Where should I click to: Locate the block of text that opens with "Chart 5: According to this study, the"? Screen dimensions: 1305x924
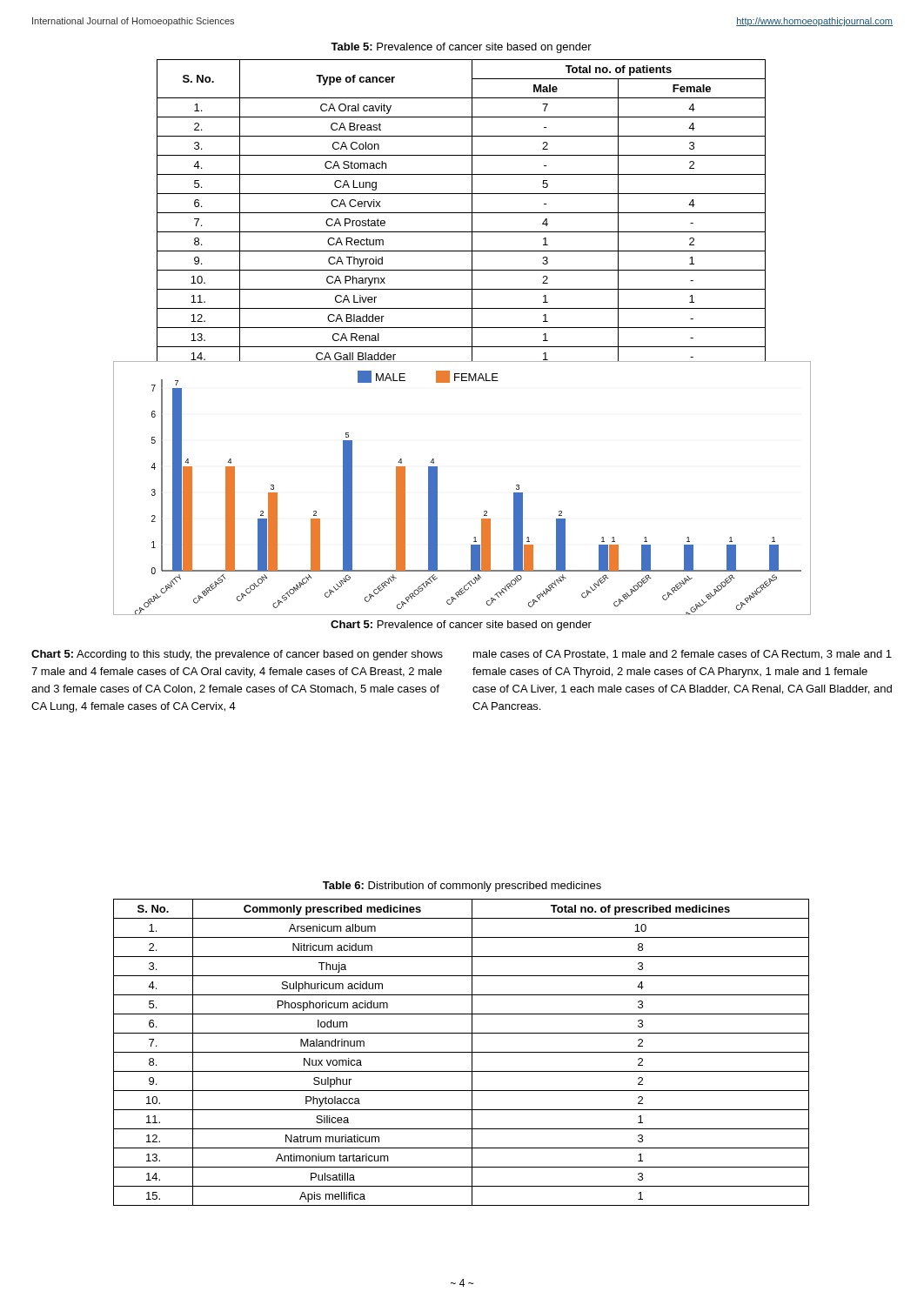click(x=234, y=655)
